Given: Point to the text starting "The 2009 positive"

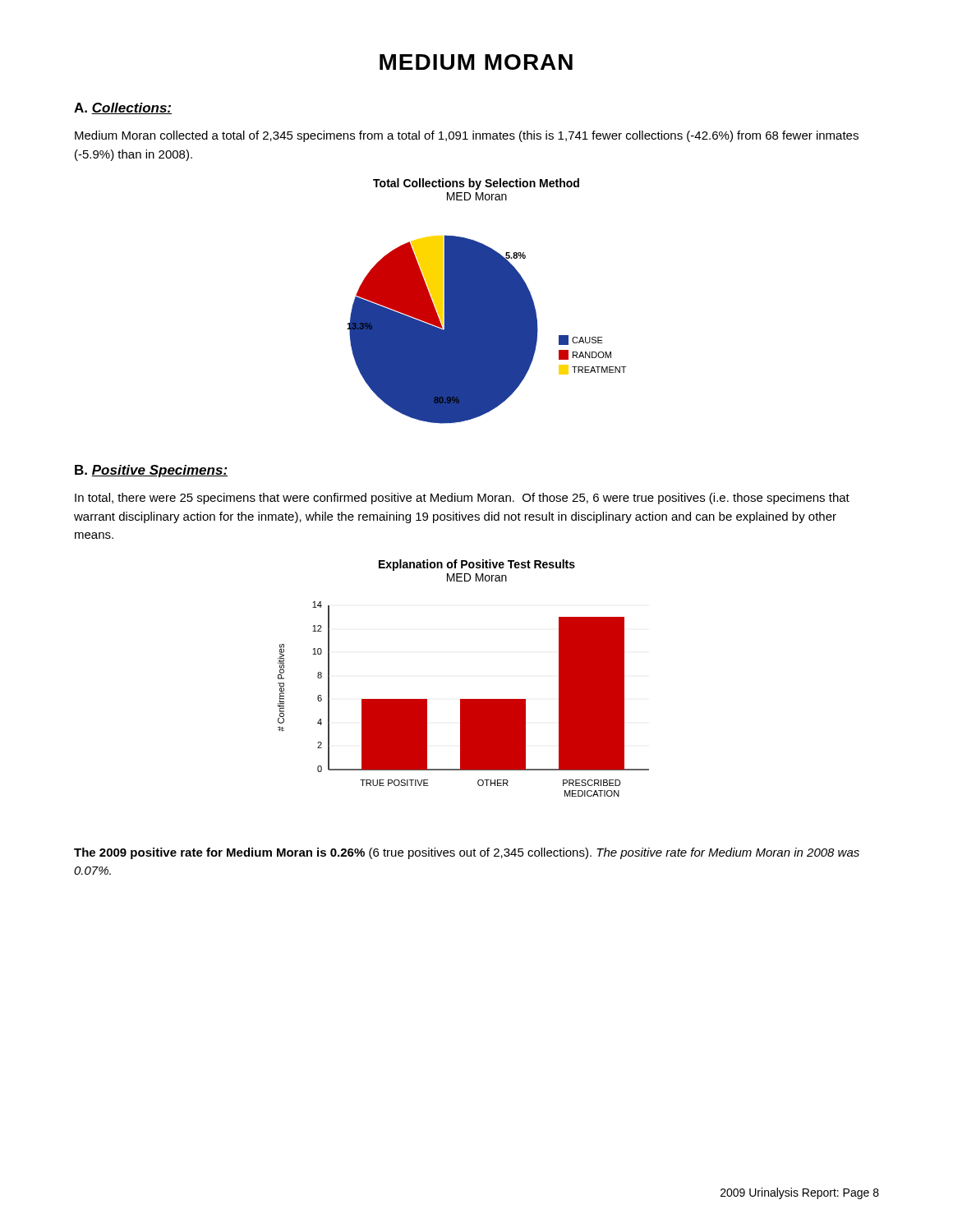Looking at the screenshot, I should click(467, 861).
